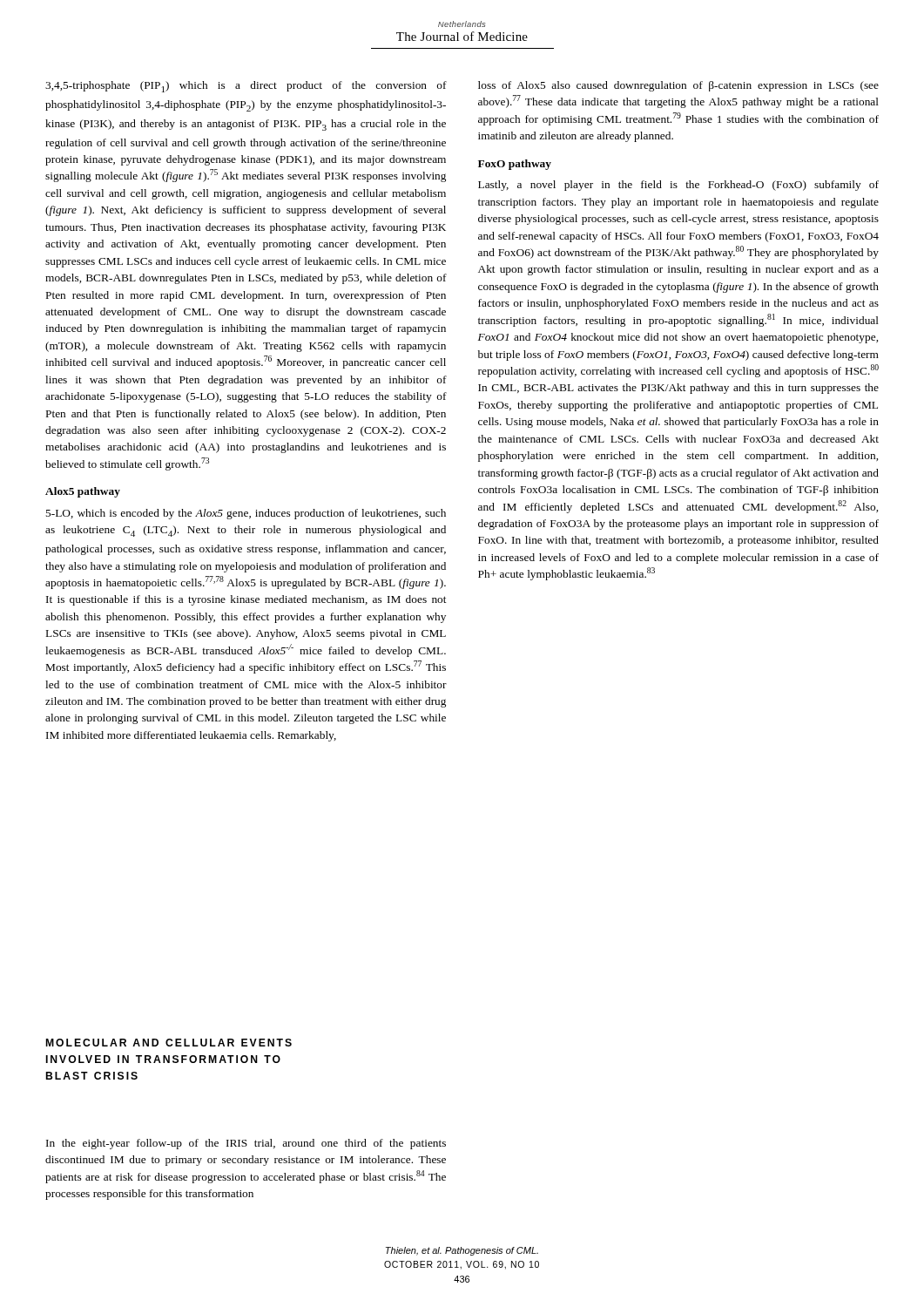Locate the section header that reads "MOLECULAR AND CELLULAR EVENTSINVOLVED IN"
924x1307 pixels.
pos(169,1043)
